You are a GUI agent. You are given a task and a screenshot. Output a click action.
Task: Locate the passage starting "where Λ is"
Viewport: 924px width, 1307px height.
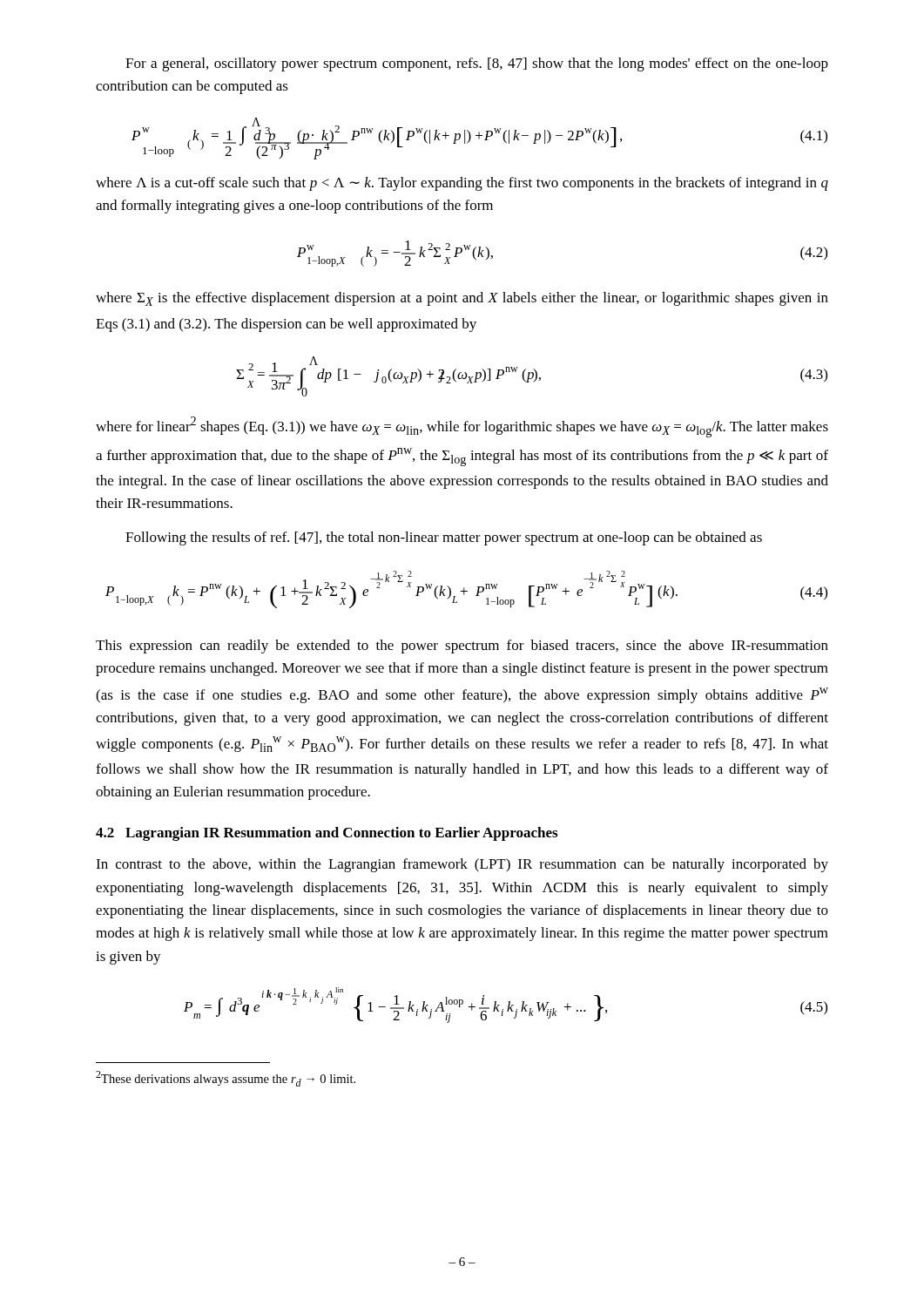(x=462, y=194)
